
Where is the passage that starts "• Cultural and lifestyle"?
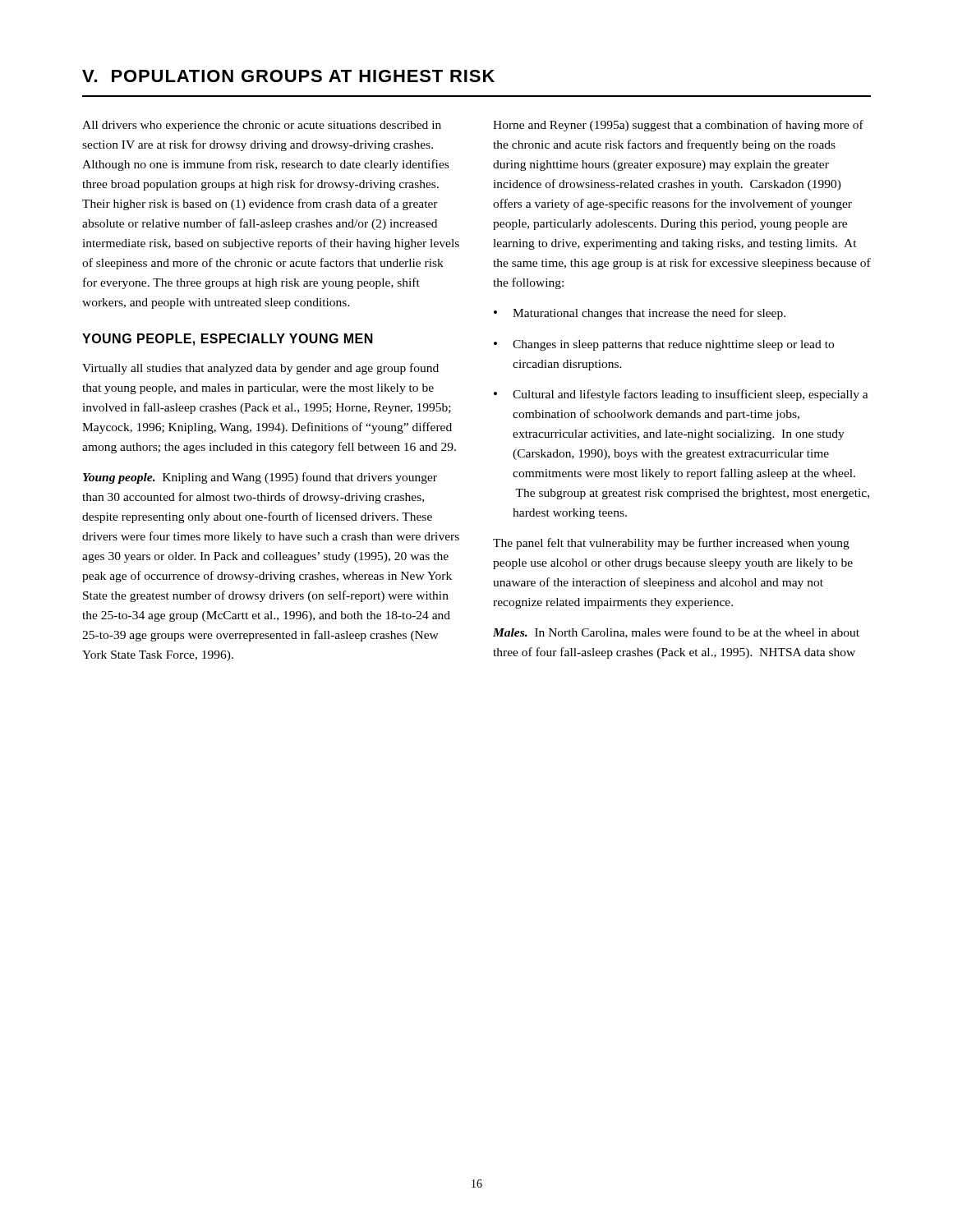point(682,453)
